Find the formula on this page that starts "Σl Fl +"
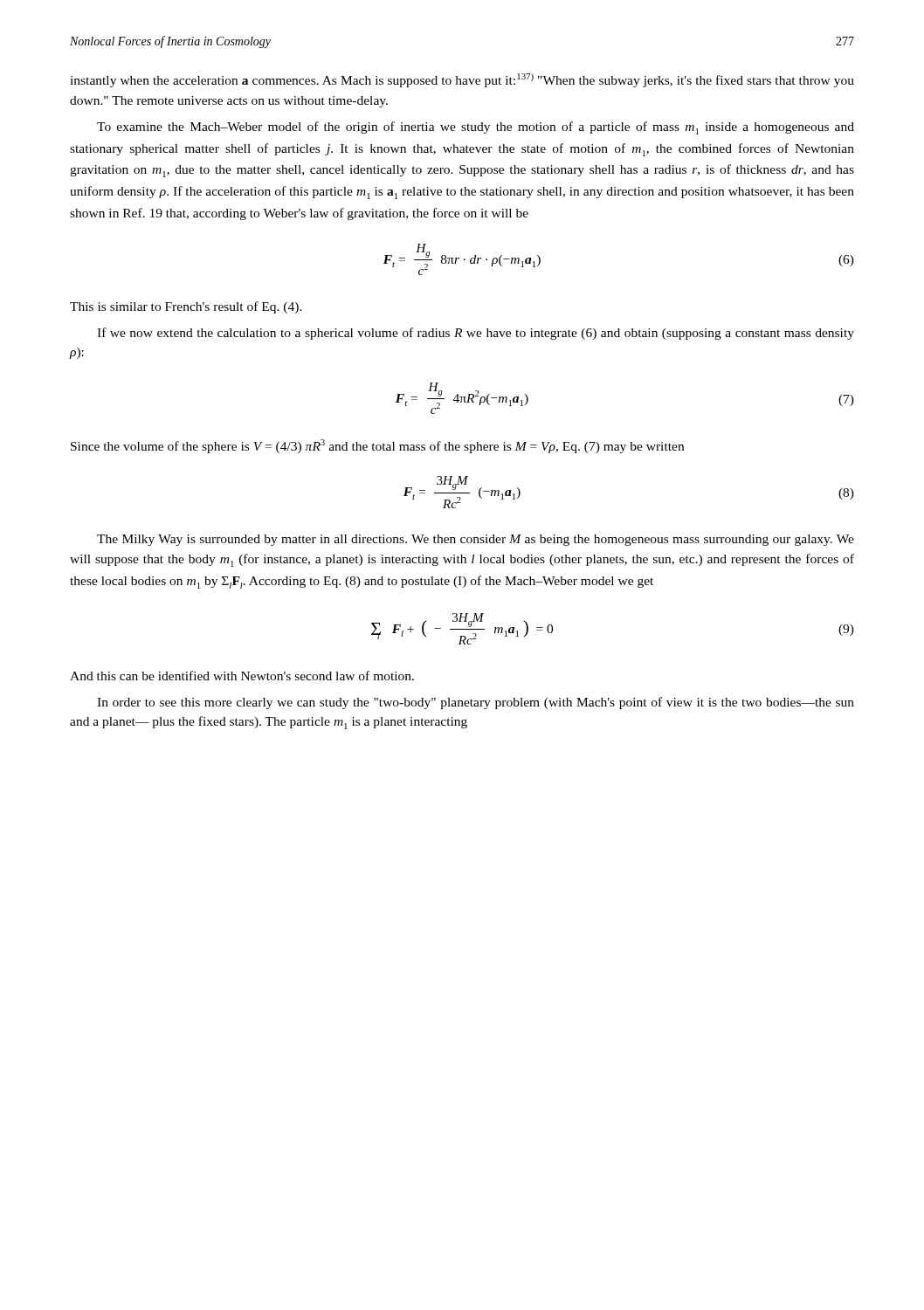The width and height of the screenshot is (924, 1310). [x=462, y=629]
